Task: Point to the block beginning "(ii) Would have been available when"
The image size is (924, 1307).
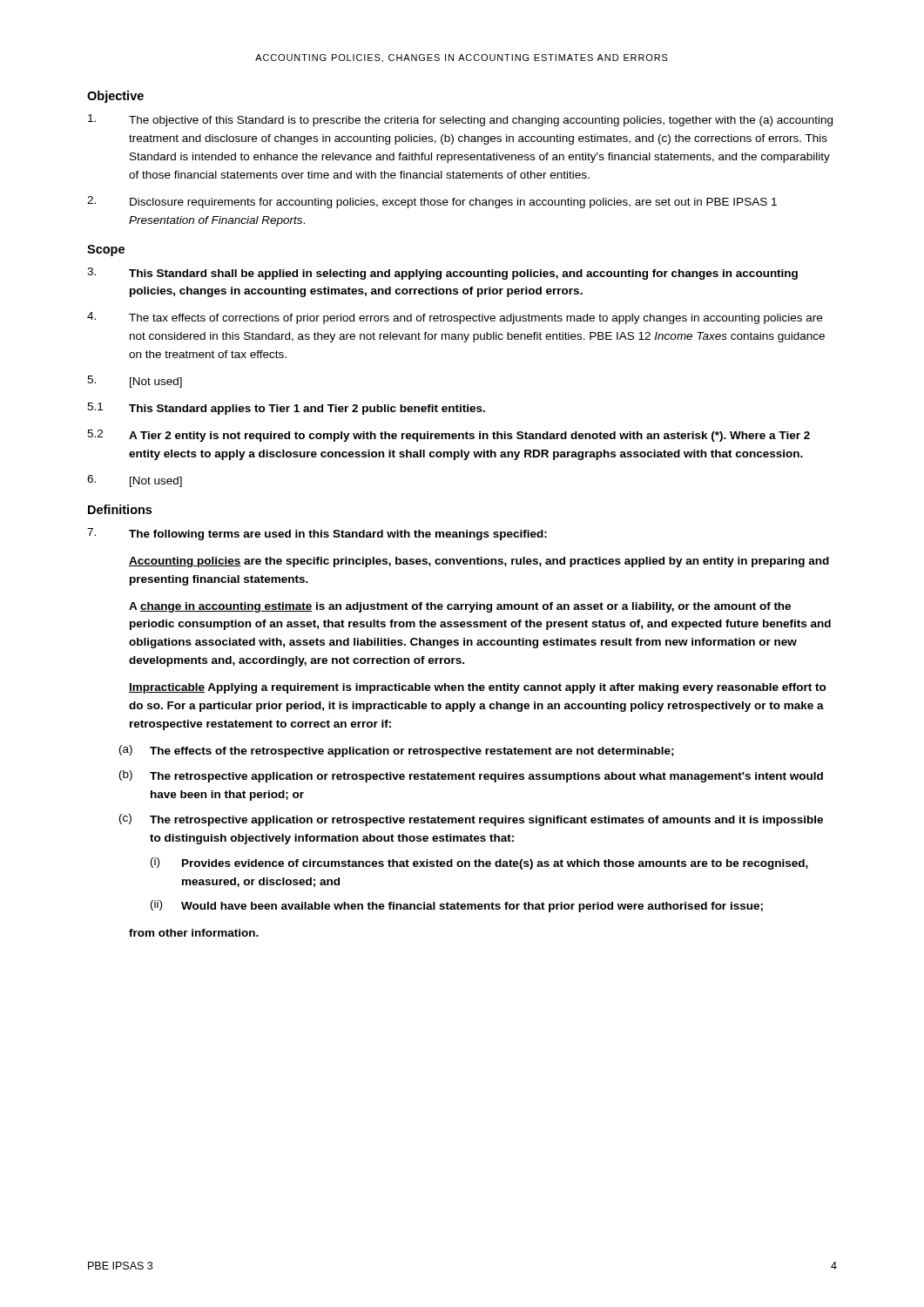Action: [x=493, y=907]
